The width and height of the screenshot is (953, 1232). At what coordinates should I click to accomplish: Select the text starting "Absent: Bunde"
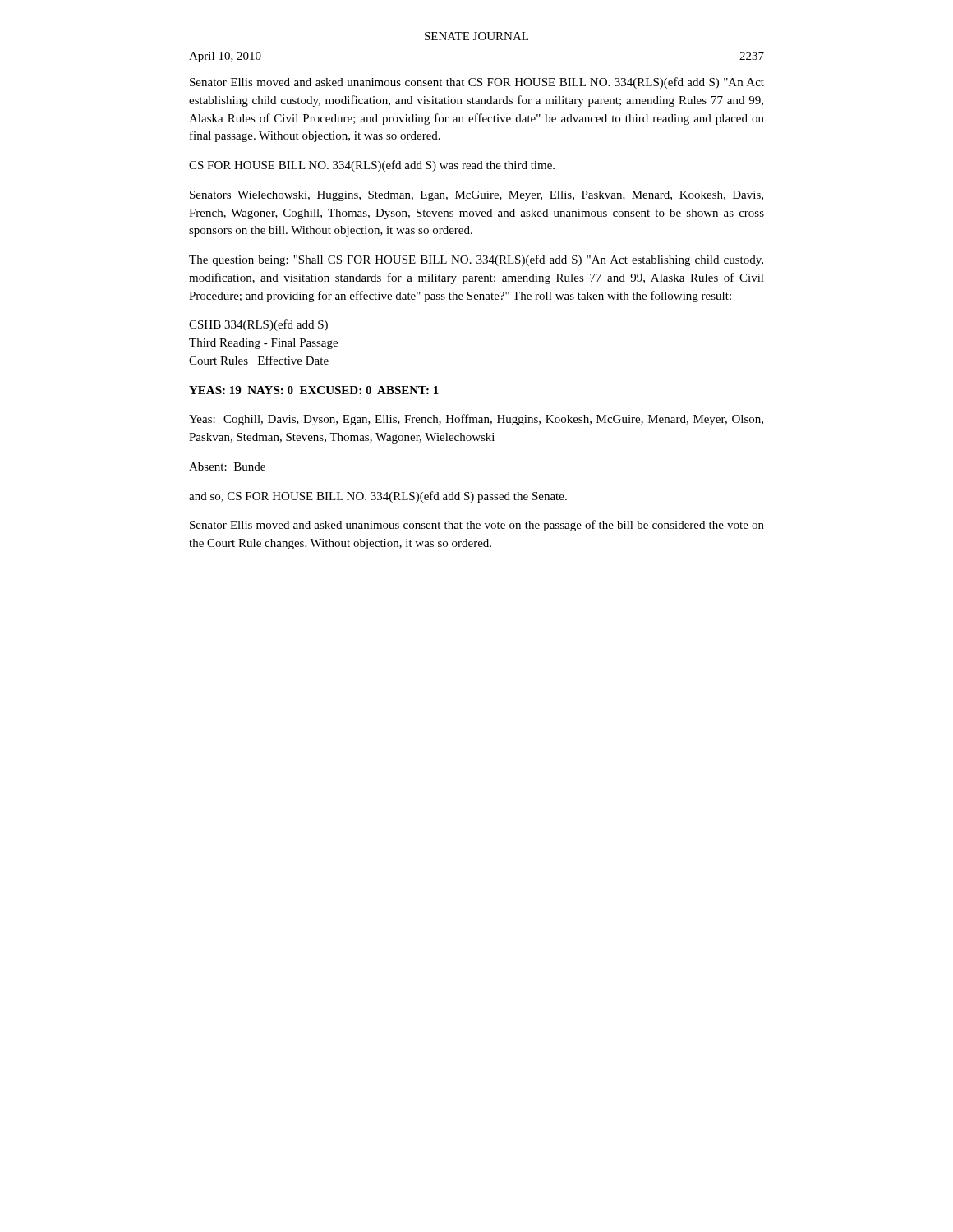pos(227,467)
